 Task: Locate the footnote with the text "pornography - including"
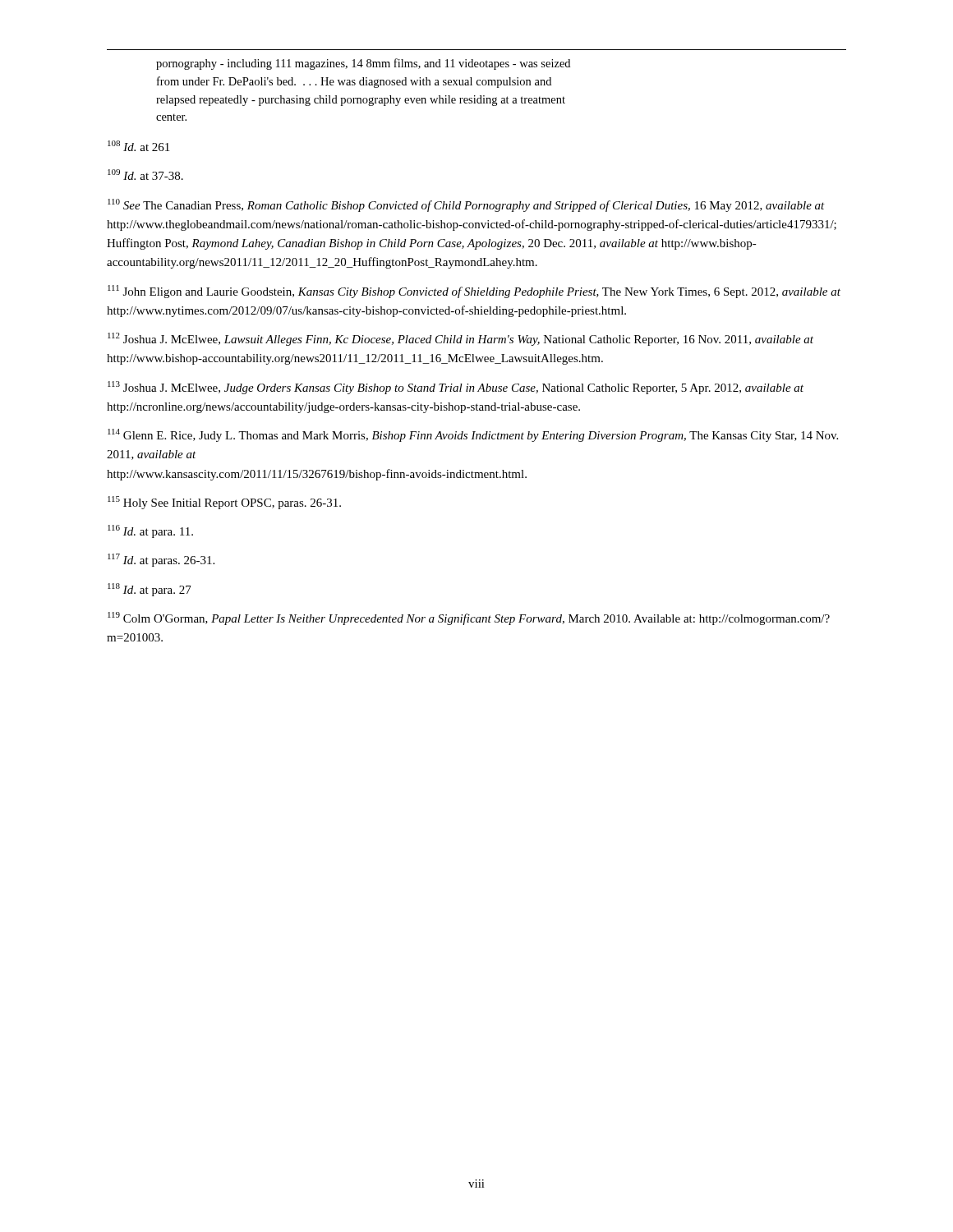(x=476, y=91)
